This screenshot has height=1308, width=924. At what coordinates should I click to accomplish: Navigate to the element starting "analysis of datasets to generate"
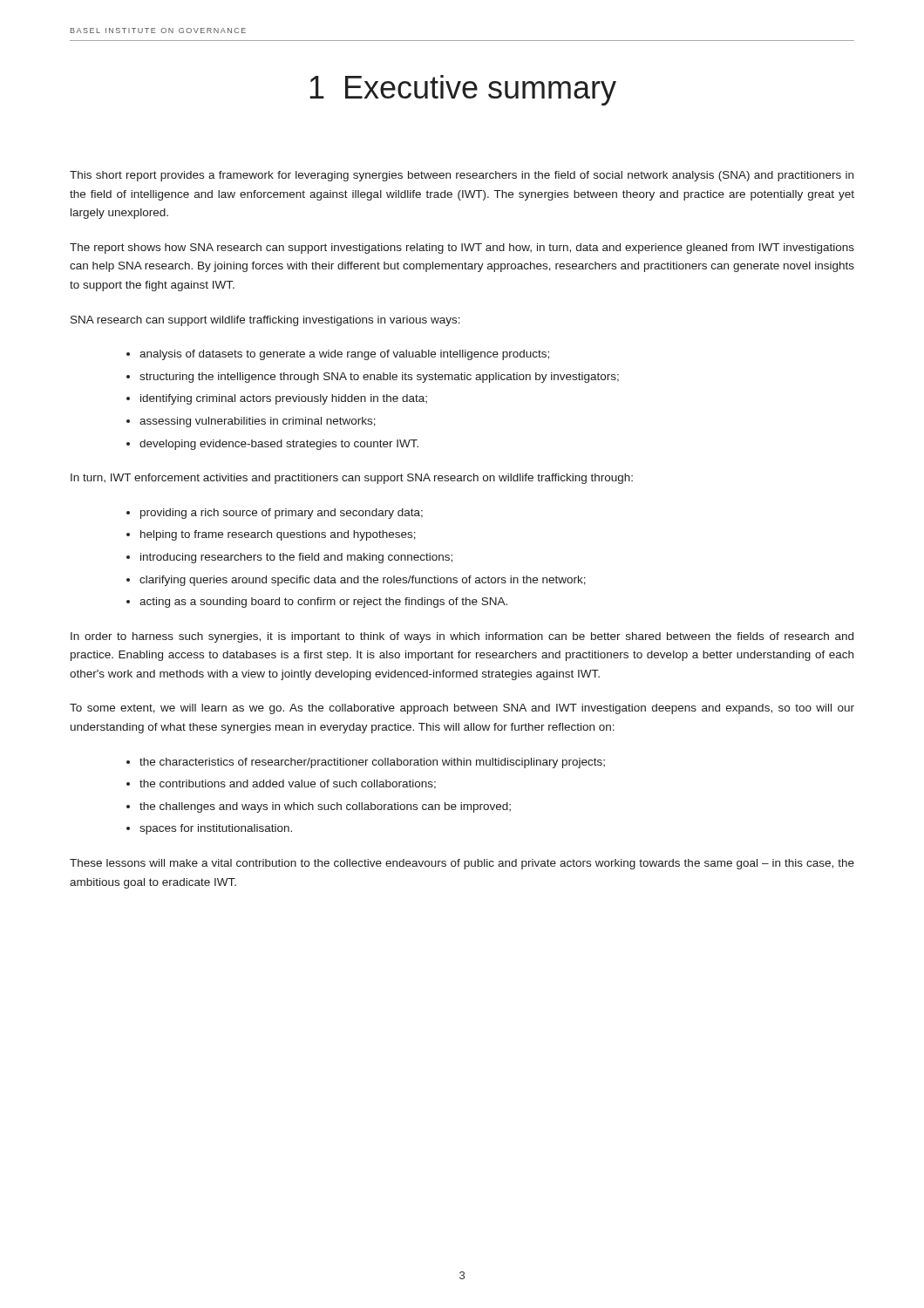click(x=345, y=354)
